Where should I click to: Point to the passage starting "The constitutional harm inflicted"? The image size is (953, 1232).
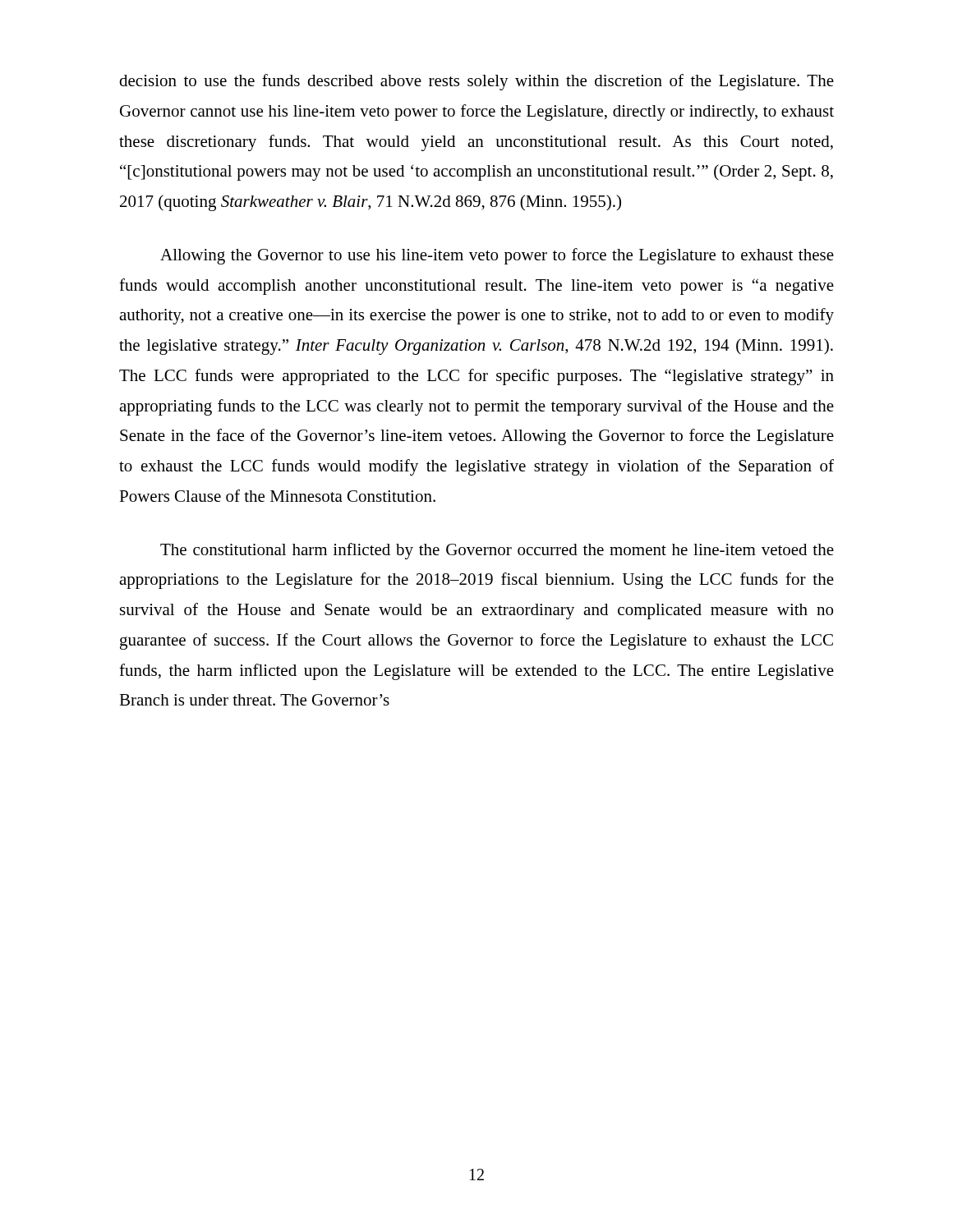pos(476,625)
